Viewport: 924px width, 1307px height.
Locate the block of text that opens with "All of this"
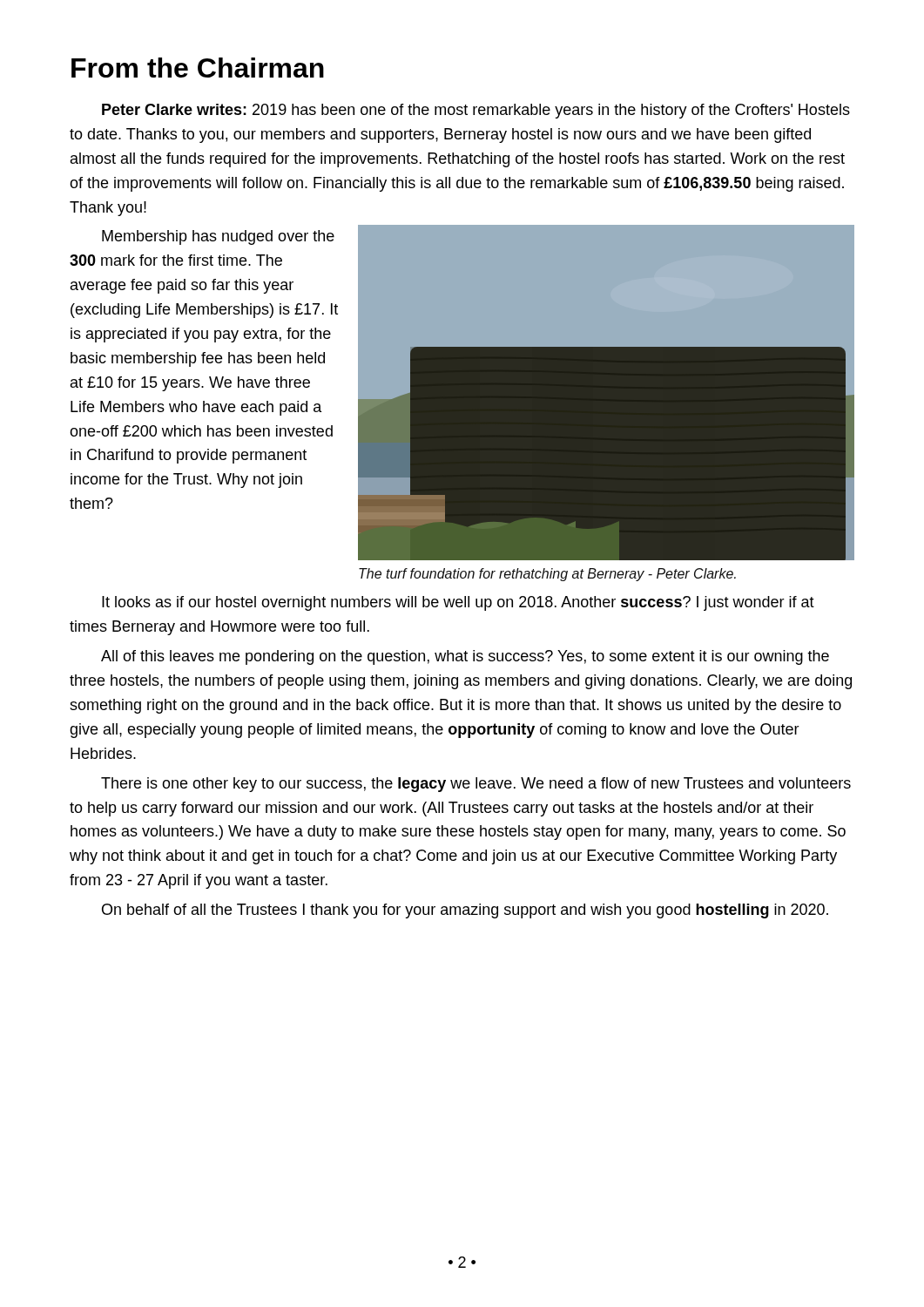pyautogui.click(x=462, y=706)
